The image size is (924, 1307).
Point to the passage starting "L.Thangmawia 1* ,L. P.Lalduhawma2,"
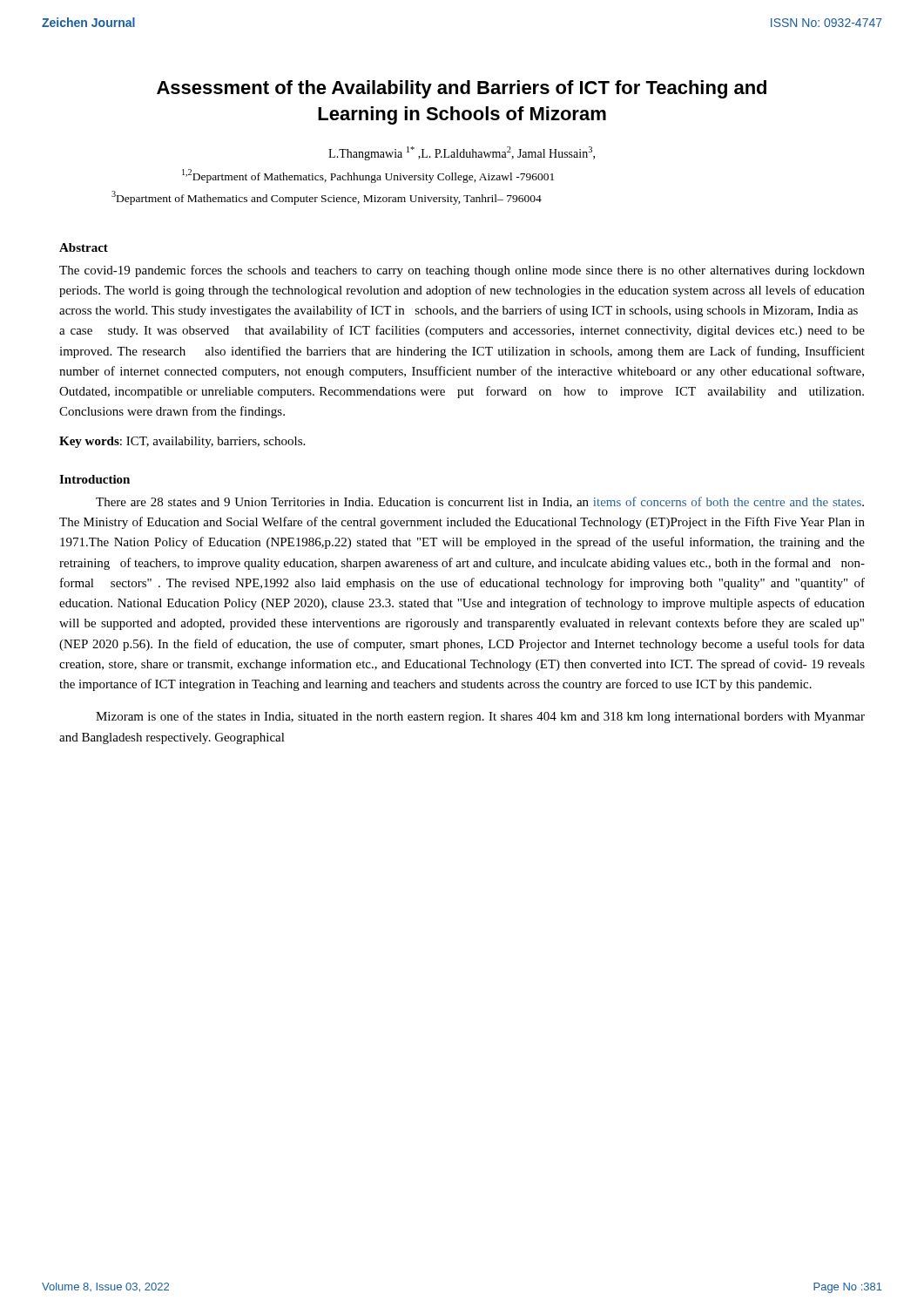462,176
